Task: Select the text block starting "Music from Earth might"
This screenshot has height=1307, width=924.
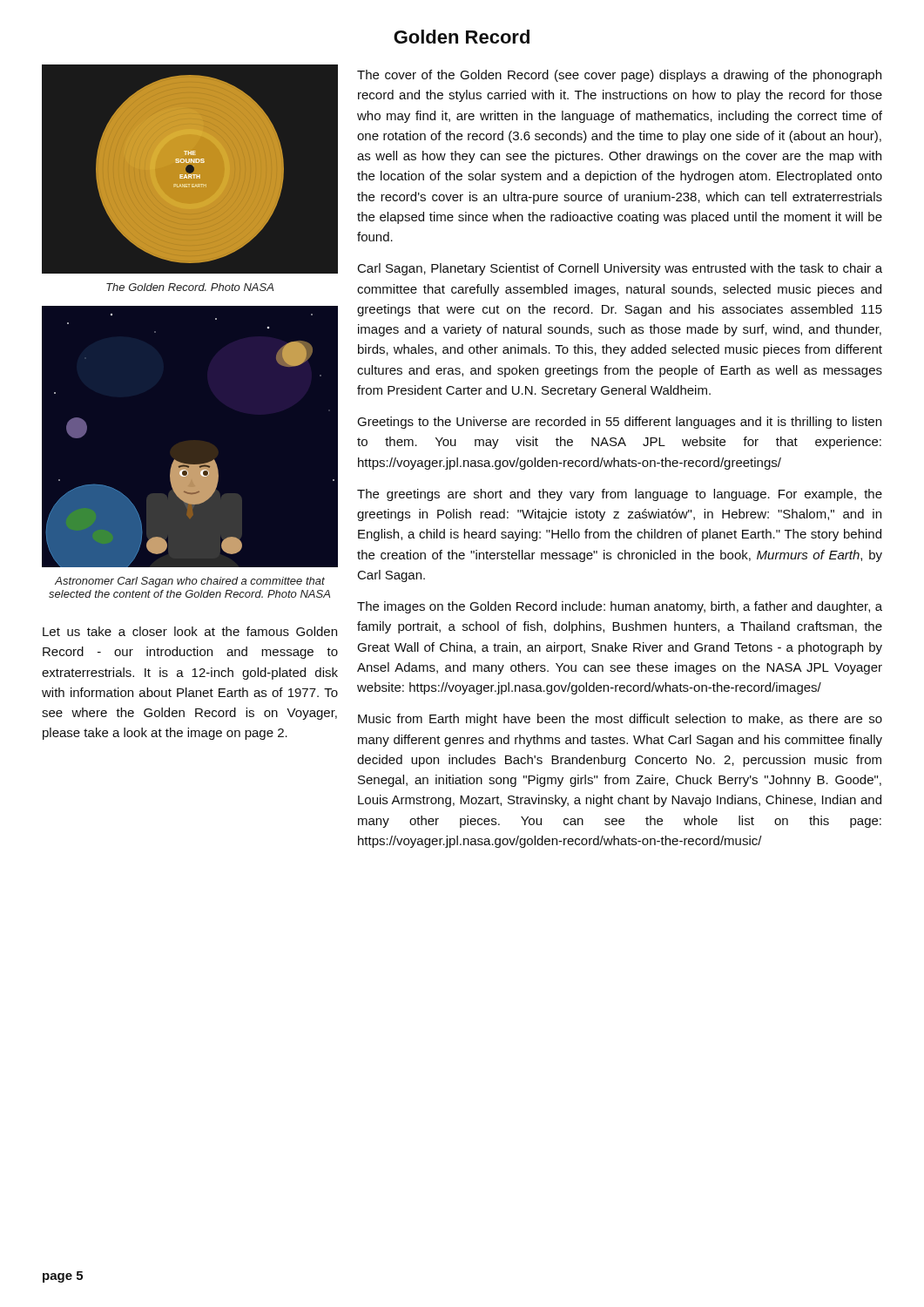Action: point(620,779)
